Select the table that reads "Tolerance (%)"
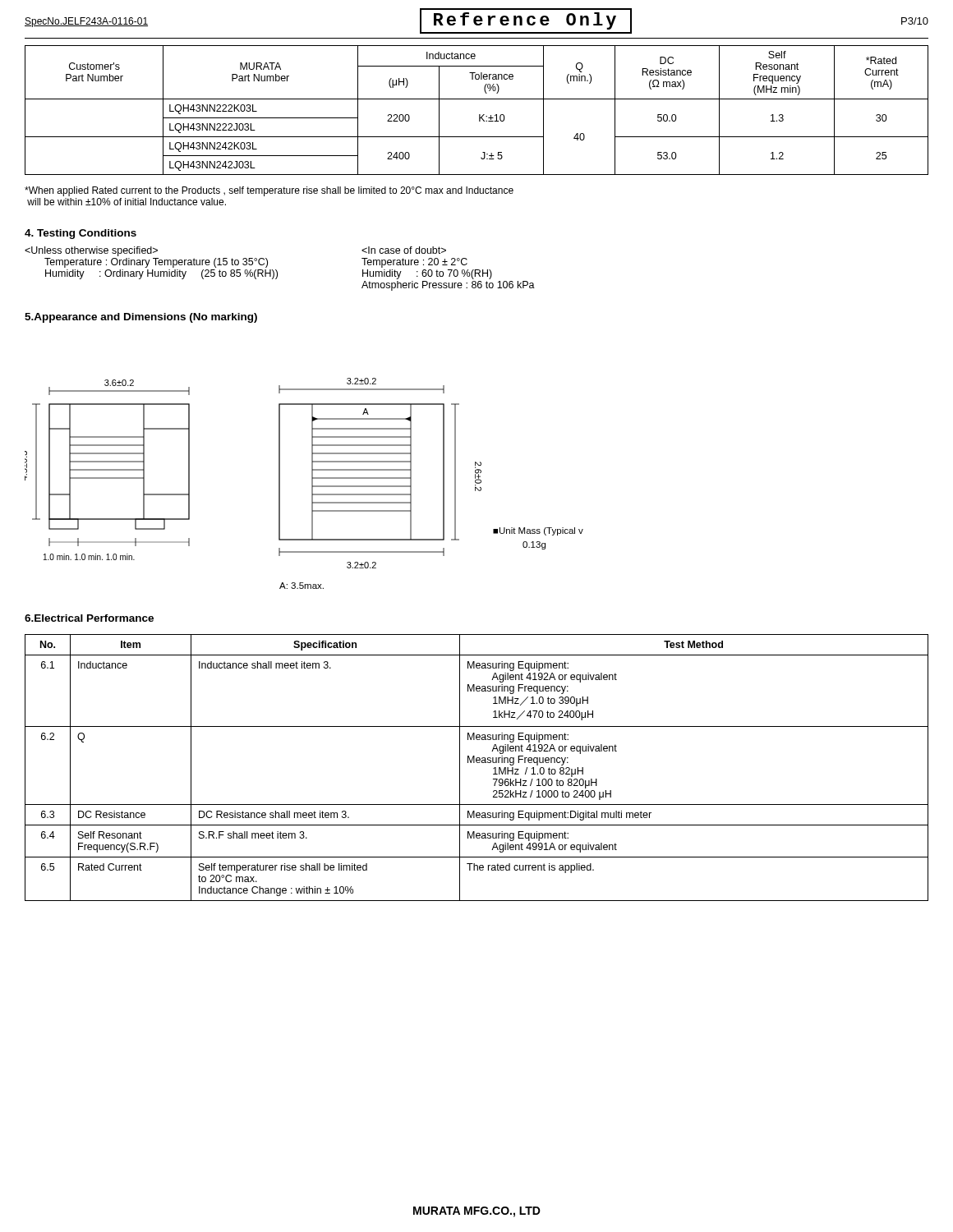The image size is (953, 1232). coord(476,110)
